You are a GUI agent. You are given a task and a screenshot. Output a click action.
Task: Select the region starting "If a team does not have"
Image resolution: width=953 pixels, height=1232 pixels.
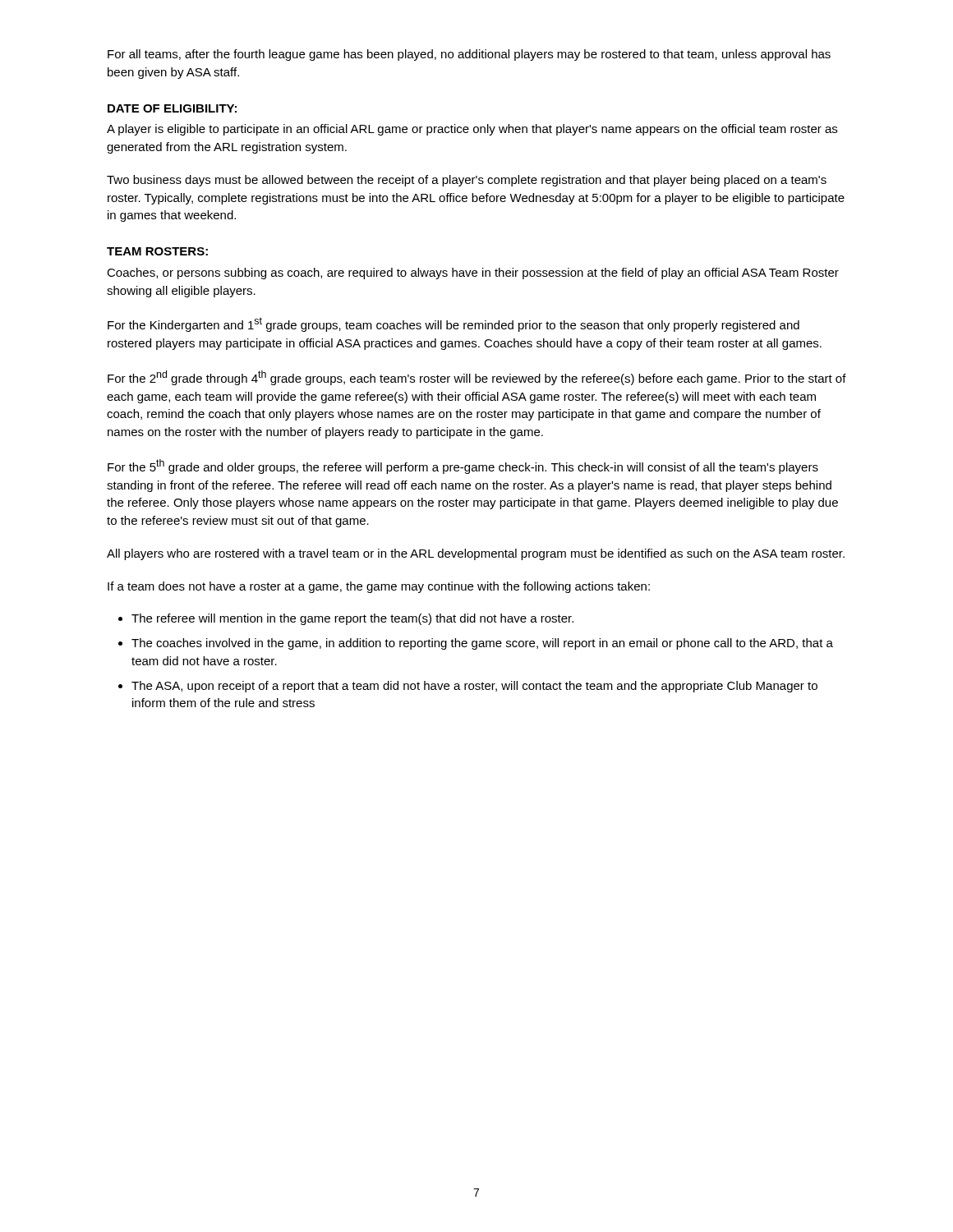(379, 586)
